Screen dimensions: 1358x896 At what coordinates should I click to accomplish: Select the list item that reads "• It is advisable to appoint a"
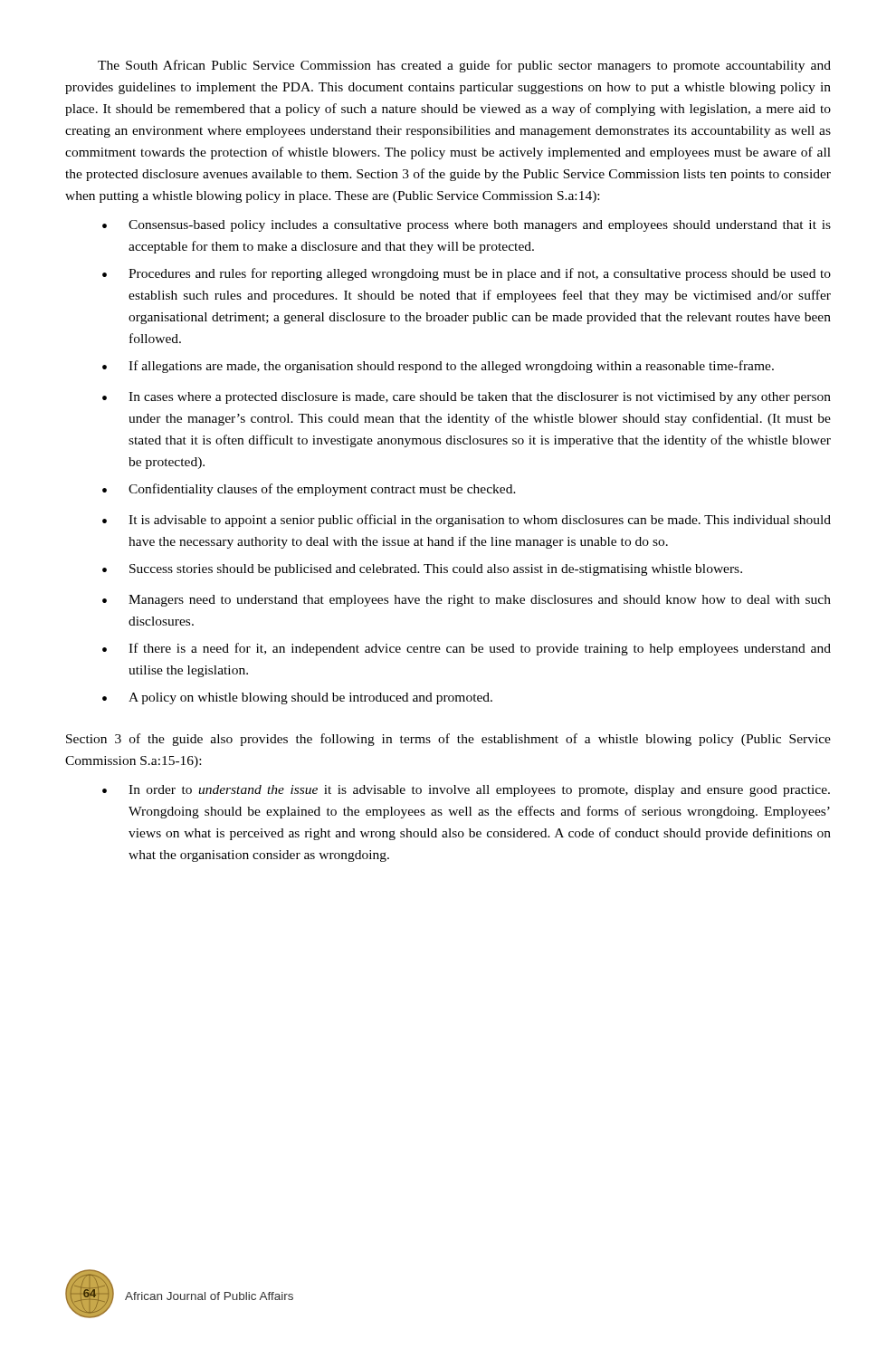457,531
